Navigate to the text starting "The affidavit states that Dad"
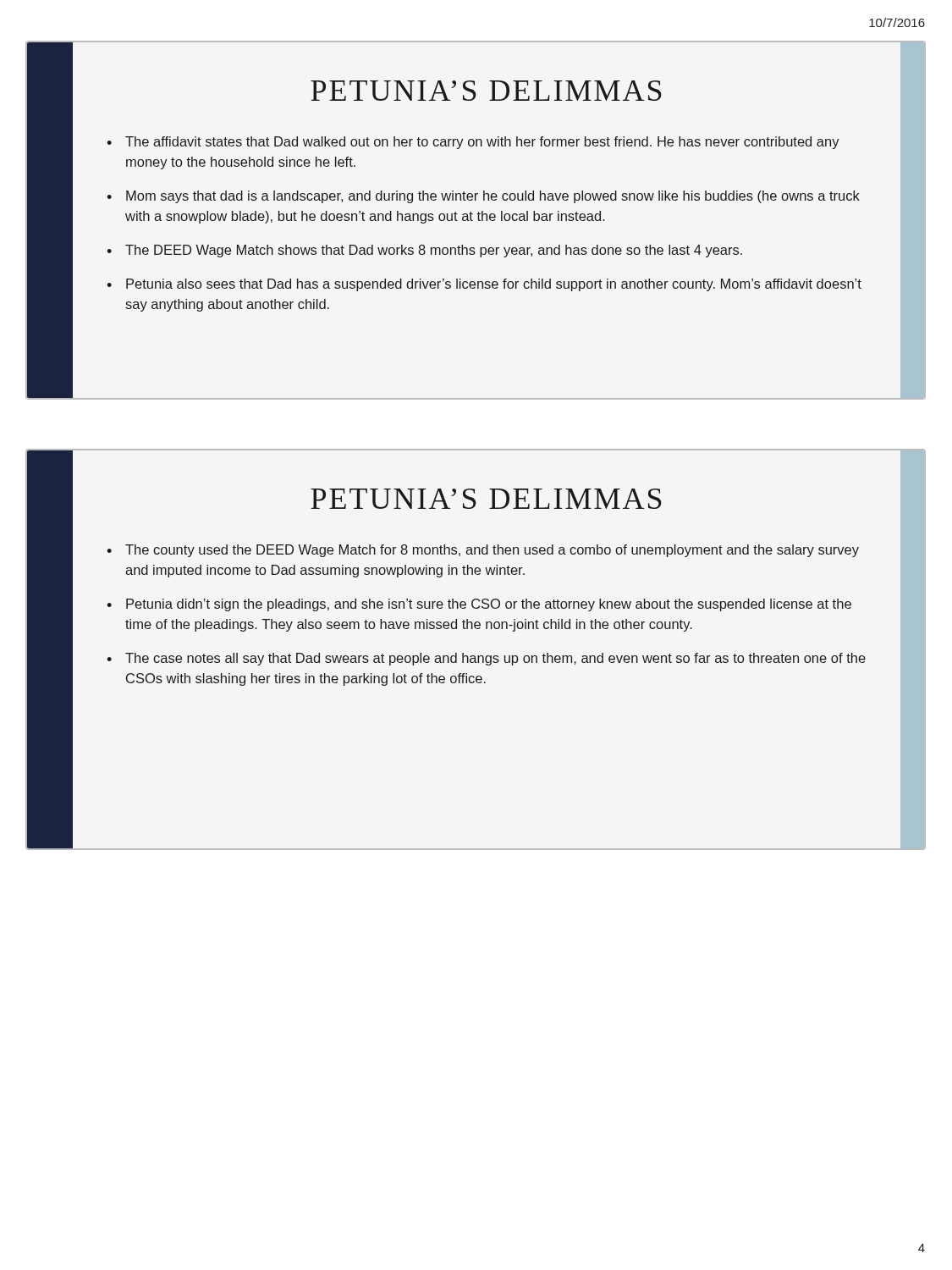The image size is (952, 1270). point(482,152)
